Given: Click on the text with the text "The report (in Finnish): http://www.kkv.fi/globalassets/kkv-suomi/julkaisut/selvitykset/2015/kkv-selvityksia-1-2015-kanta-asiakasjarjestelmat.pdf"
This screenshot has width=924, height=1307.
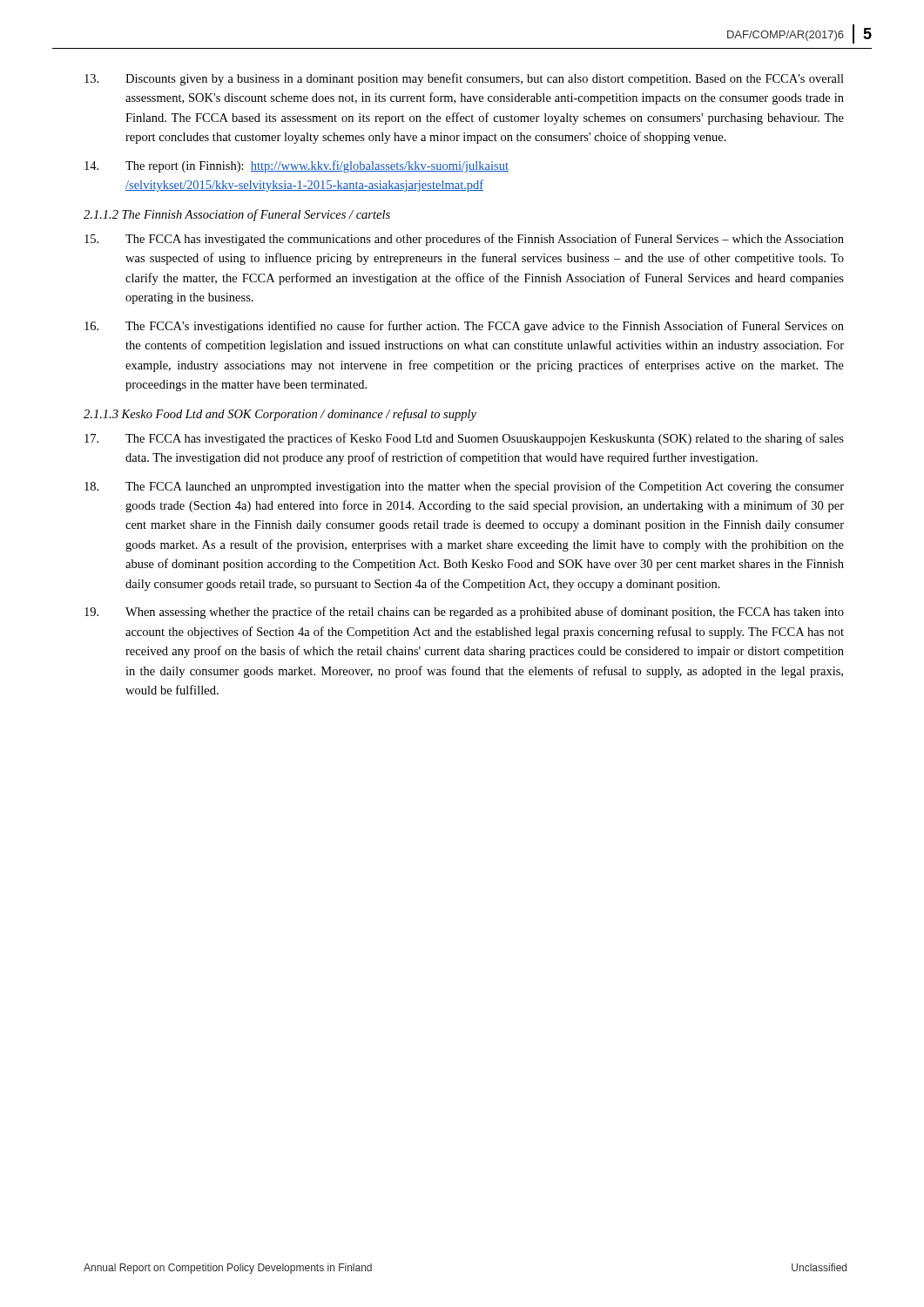Looking at the screenshot, I should click(464, 175).
